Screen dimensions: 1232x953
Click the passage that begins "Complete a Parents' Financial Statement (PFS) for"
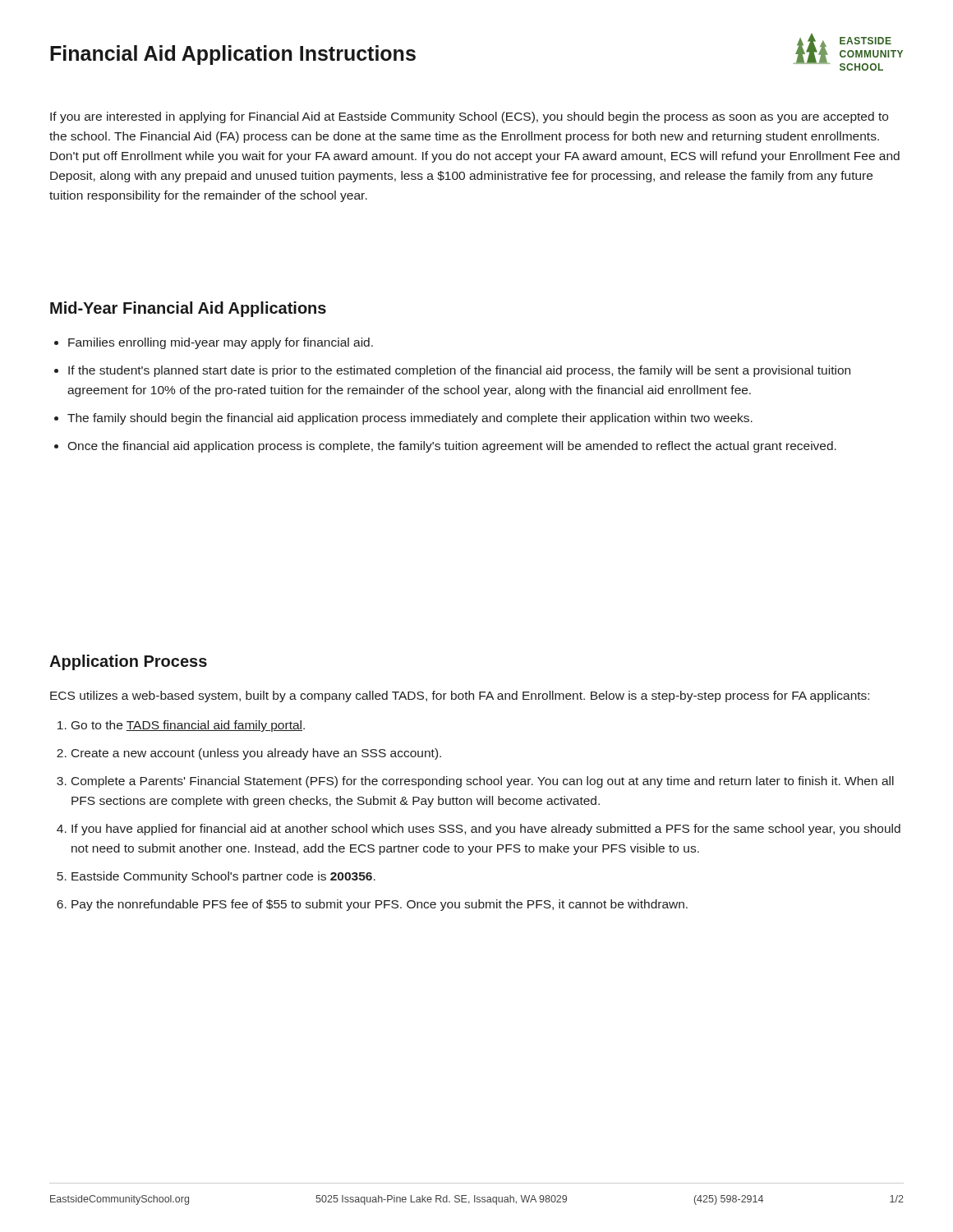click(x=482, y=791)
